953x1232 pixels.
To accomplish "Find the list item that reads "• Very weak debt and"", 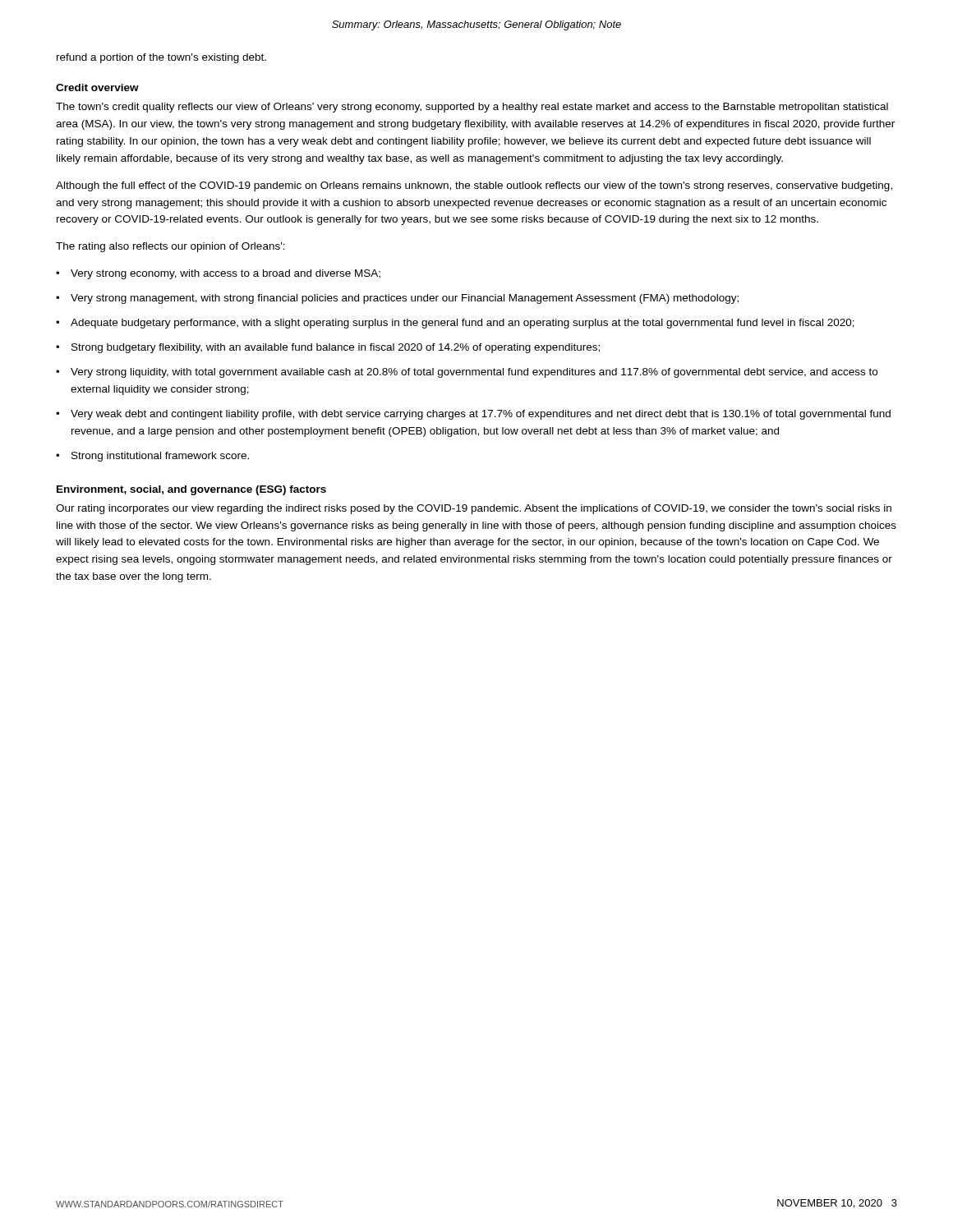I will (476, 423).
